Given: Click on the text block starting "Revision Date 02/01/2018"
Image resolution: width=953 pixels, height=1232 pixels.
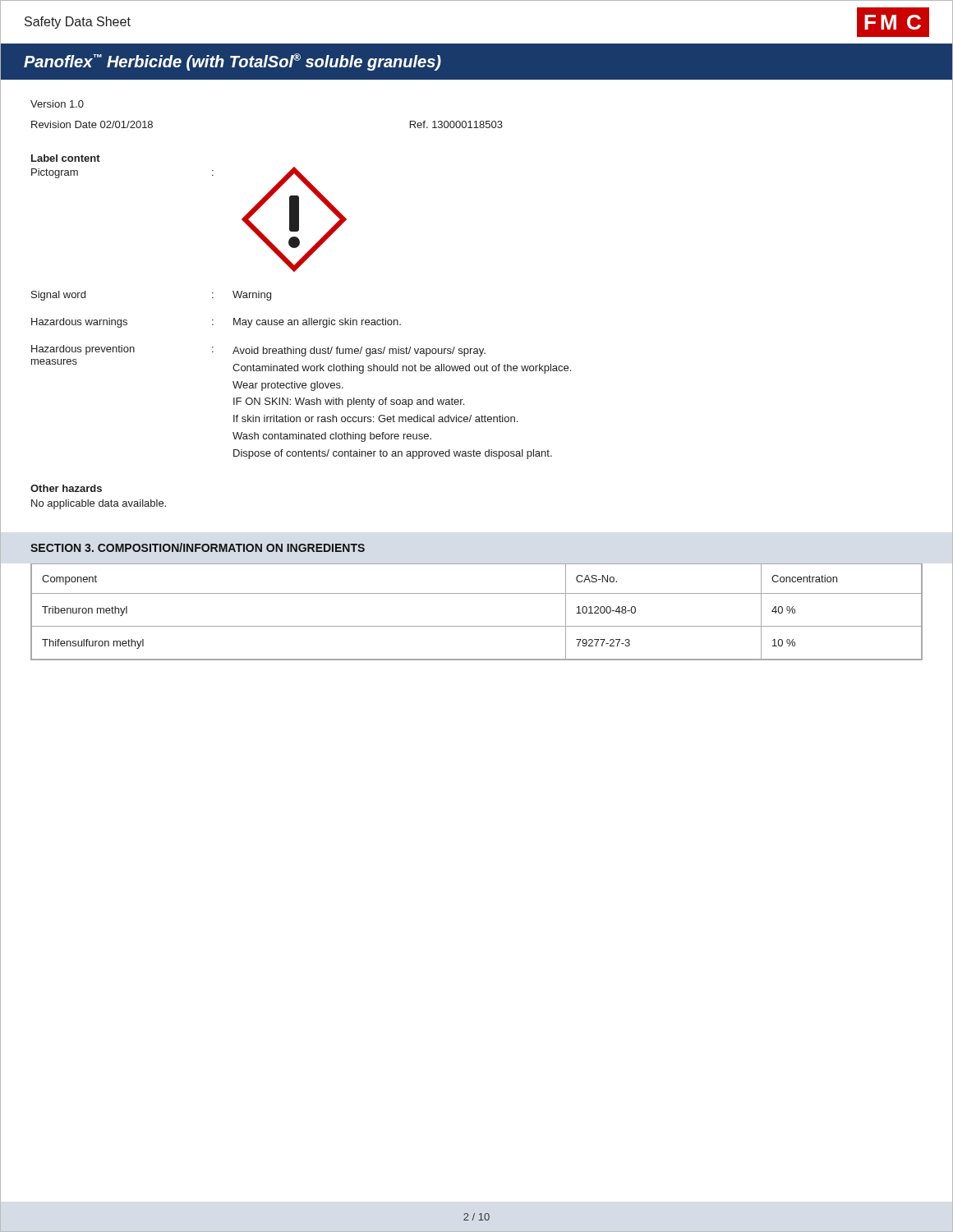Looking at the screenshot, I should tap(92, 124).
